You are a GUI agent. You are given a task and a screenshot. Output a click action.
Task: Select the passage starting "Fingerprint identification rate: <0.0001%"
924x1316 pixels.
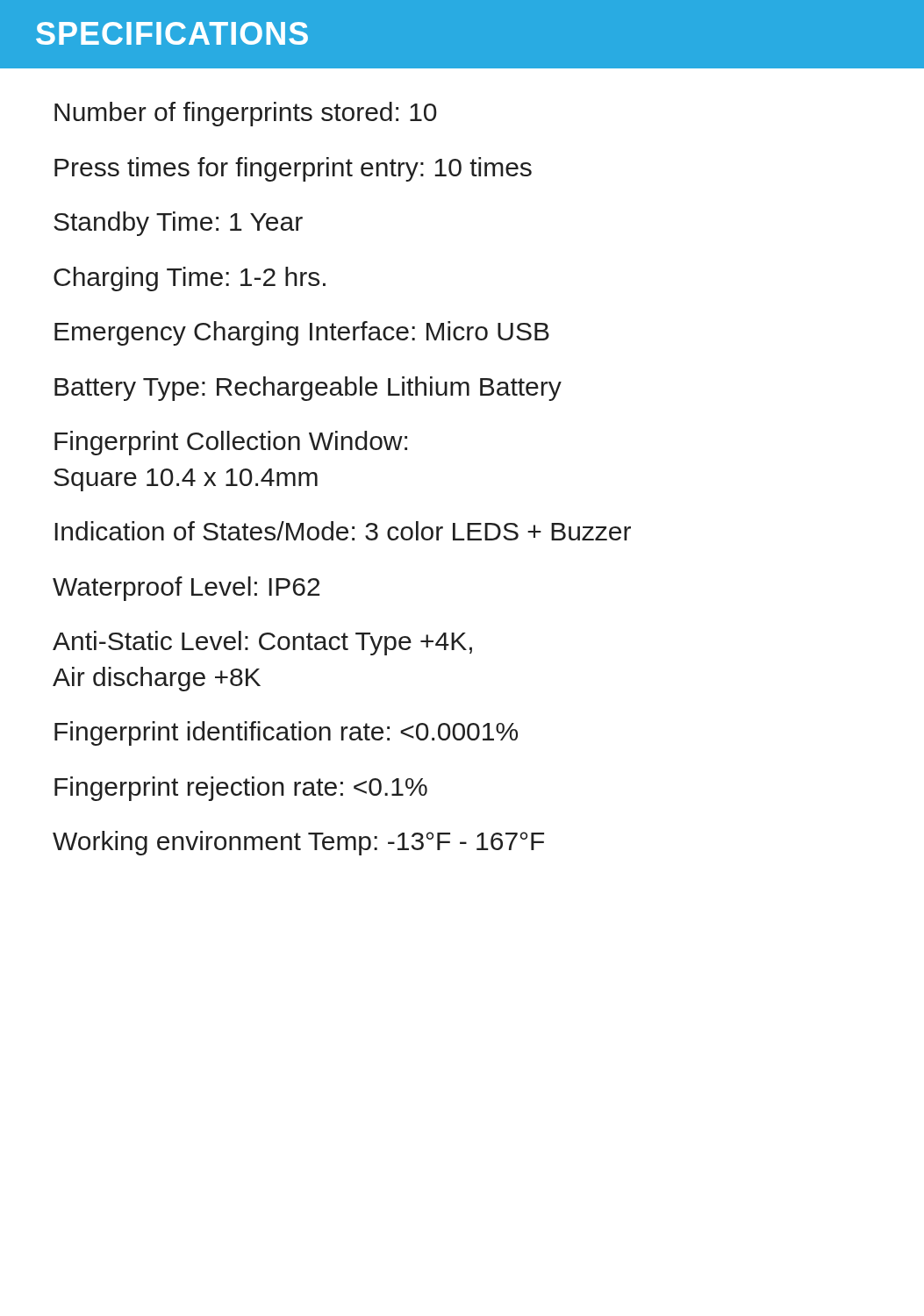[286, 731]
